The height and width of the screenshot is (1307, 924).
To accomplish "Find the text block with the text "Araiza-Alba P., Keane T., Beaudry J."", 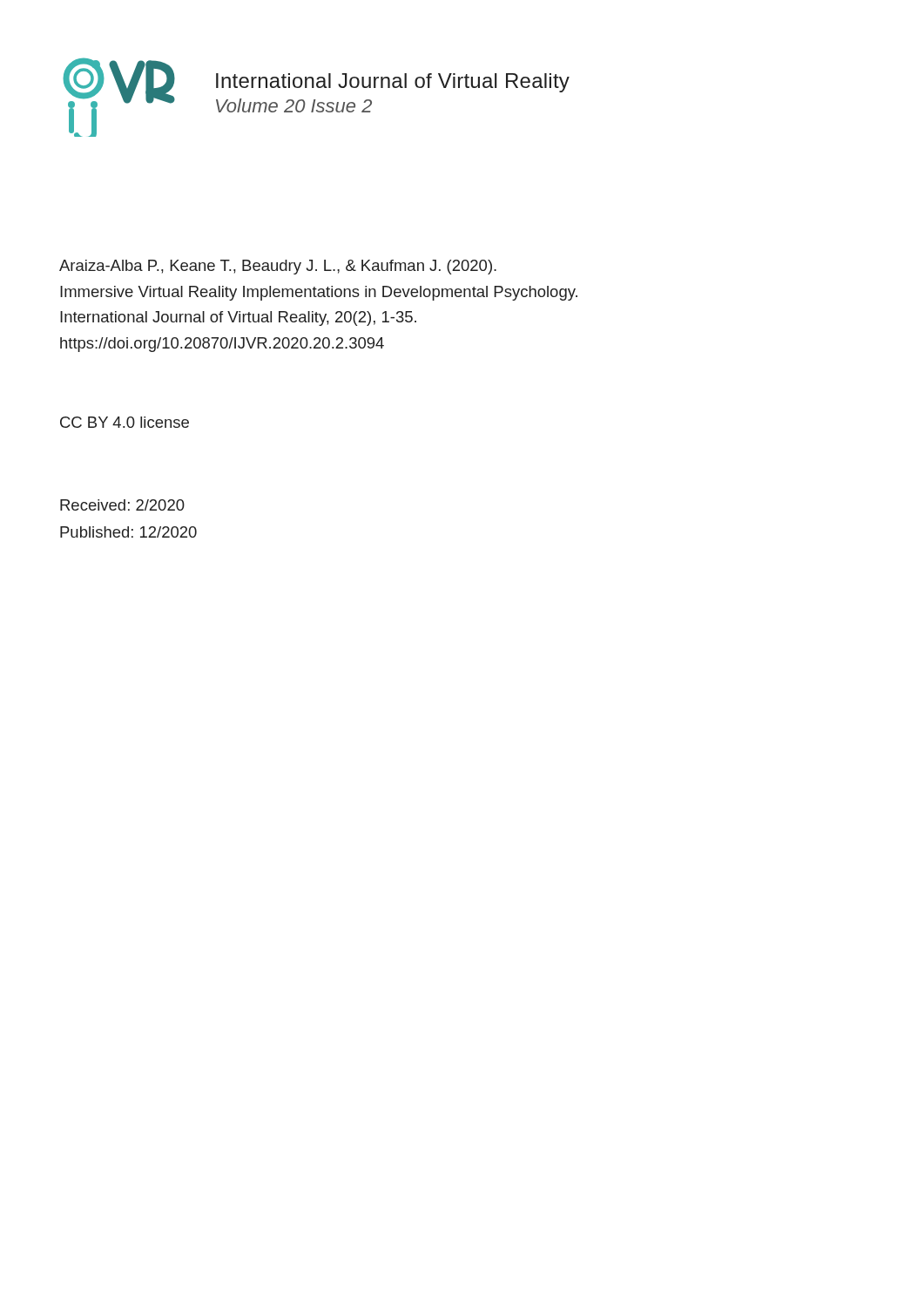I will 364,304.
